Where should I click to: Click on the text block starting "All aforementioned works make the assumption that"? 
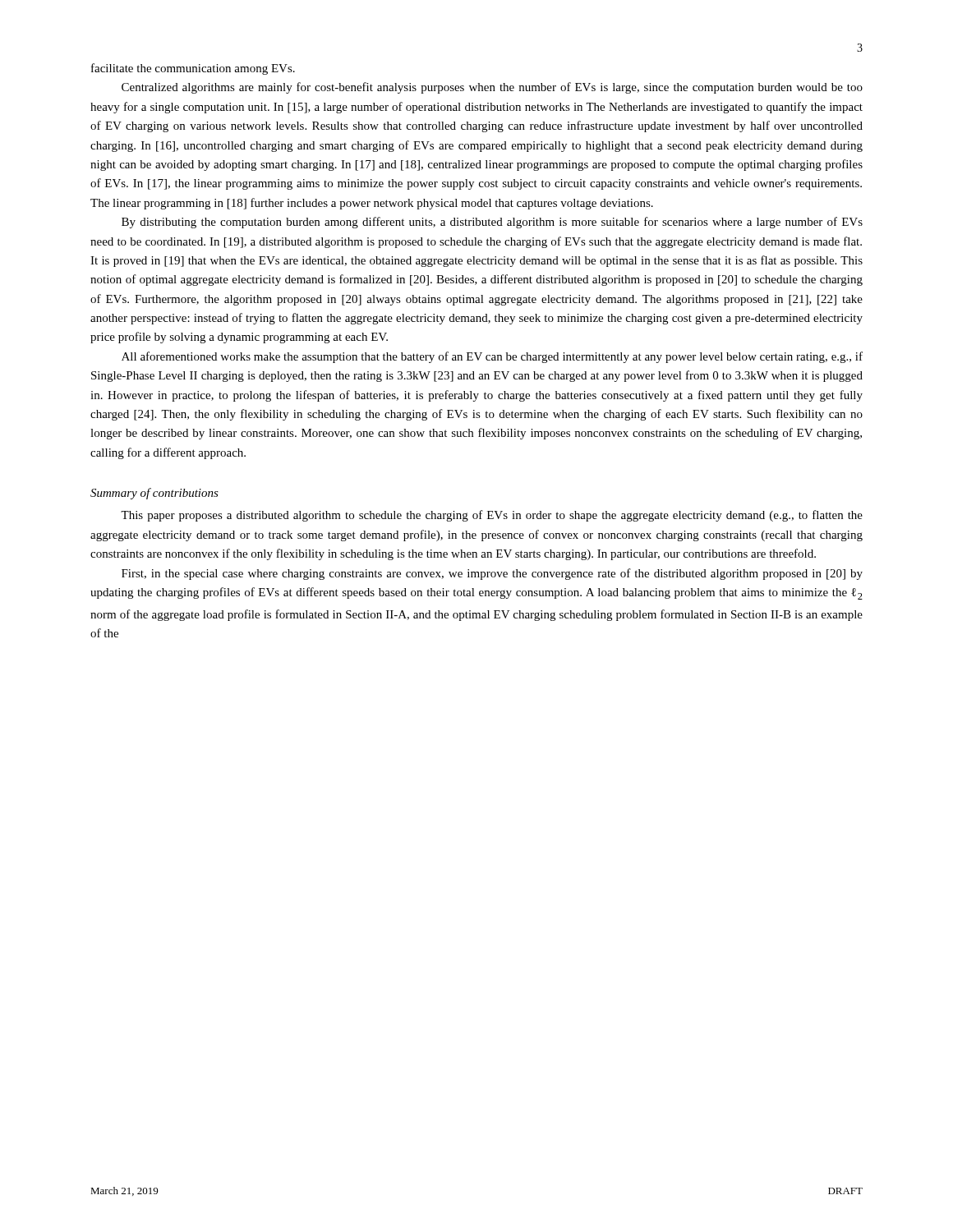tap(476, 404)
